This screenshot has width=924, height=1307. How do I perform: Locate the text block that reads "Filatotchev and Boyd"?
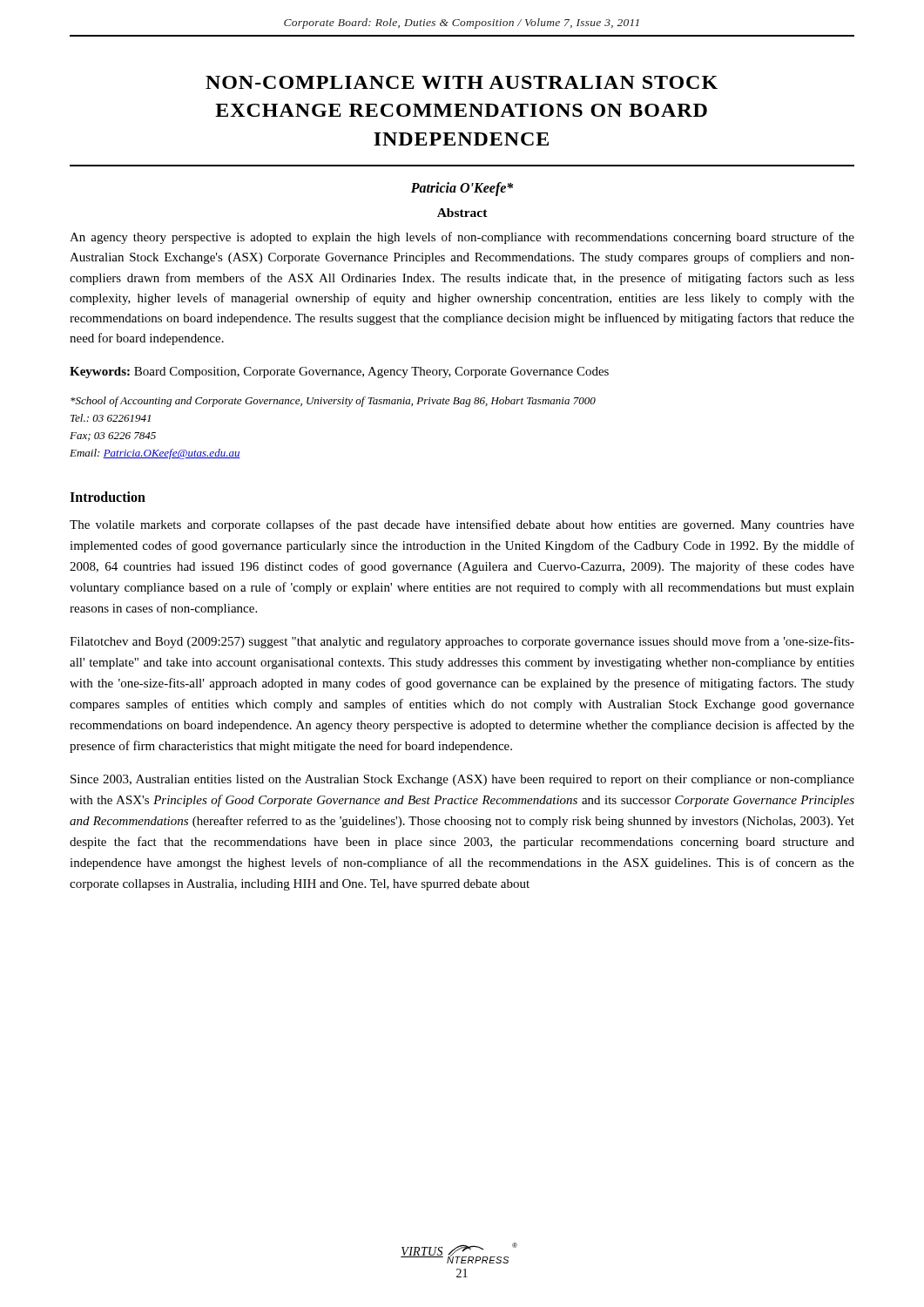[462, 694]
